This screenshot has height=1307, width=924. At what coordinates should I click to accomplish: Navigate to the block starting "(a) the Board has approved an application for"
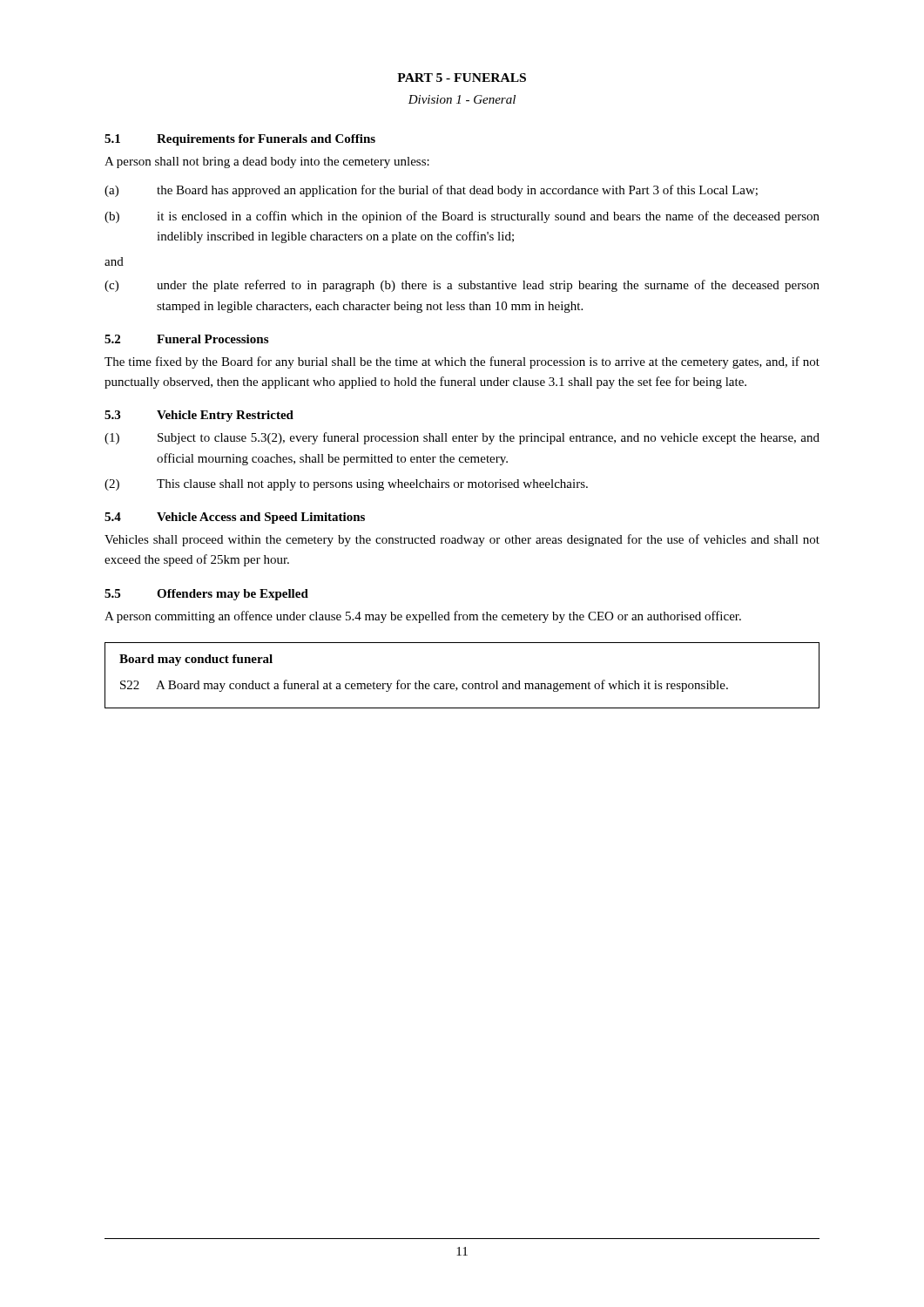462,191
